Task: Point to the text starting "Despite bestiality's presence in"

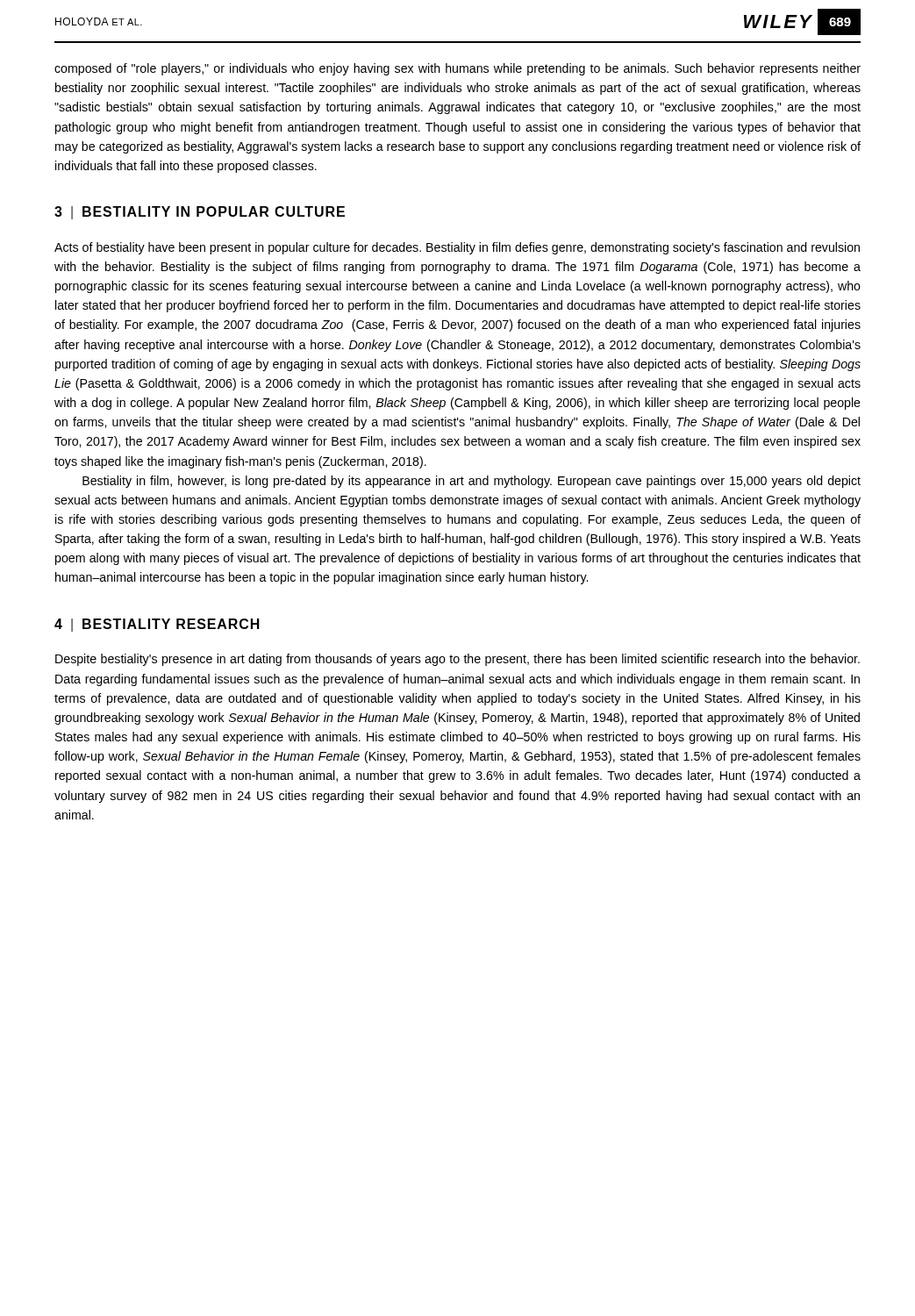Action: click(458, 737)
